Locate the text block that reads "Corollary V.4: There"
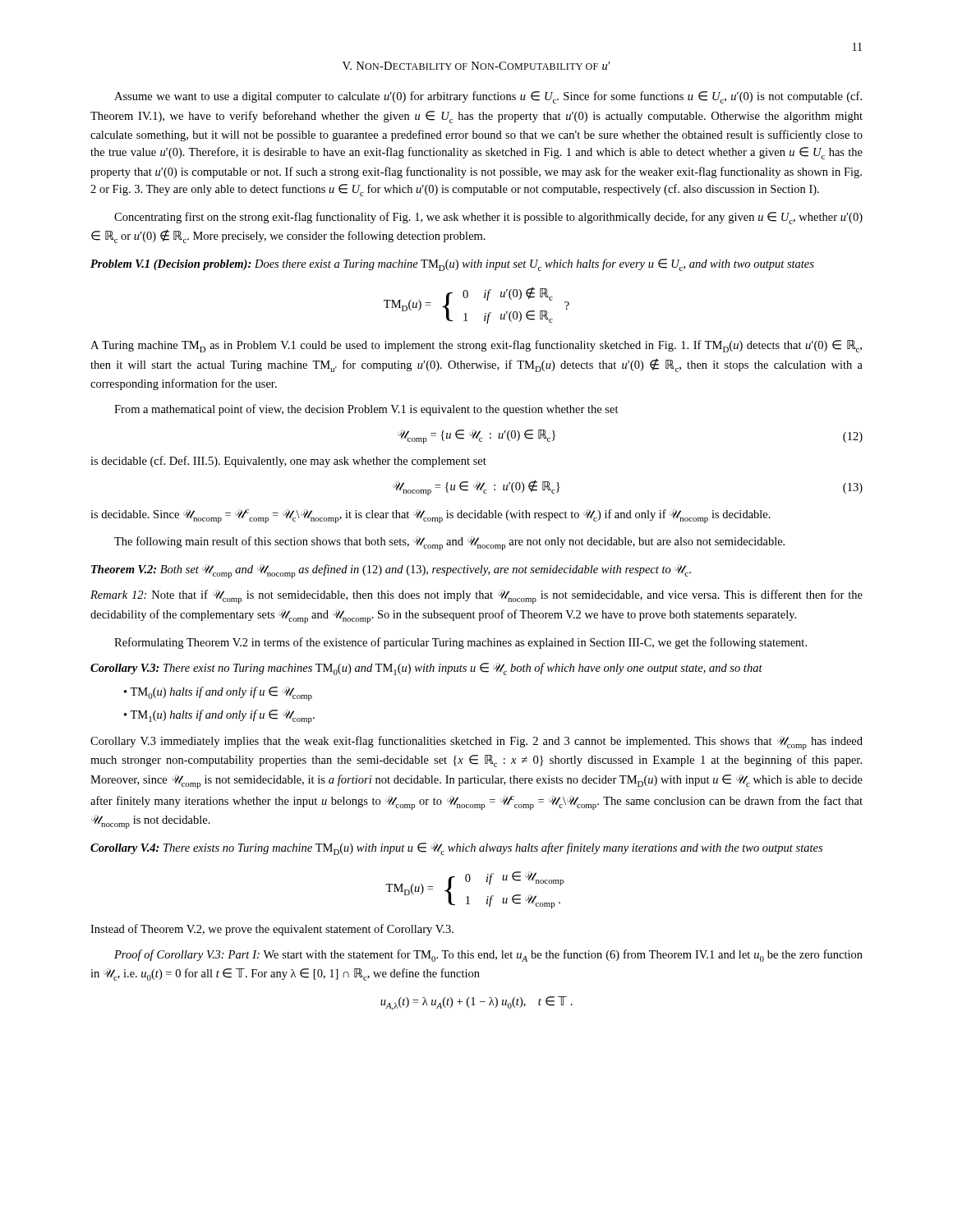 tap(457, 849)
